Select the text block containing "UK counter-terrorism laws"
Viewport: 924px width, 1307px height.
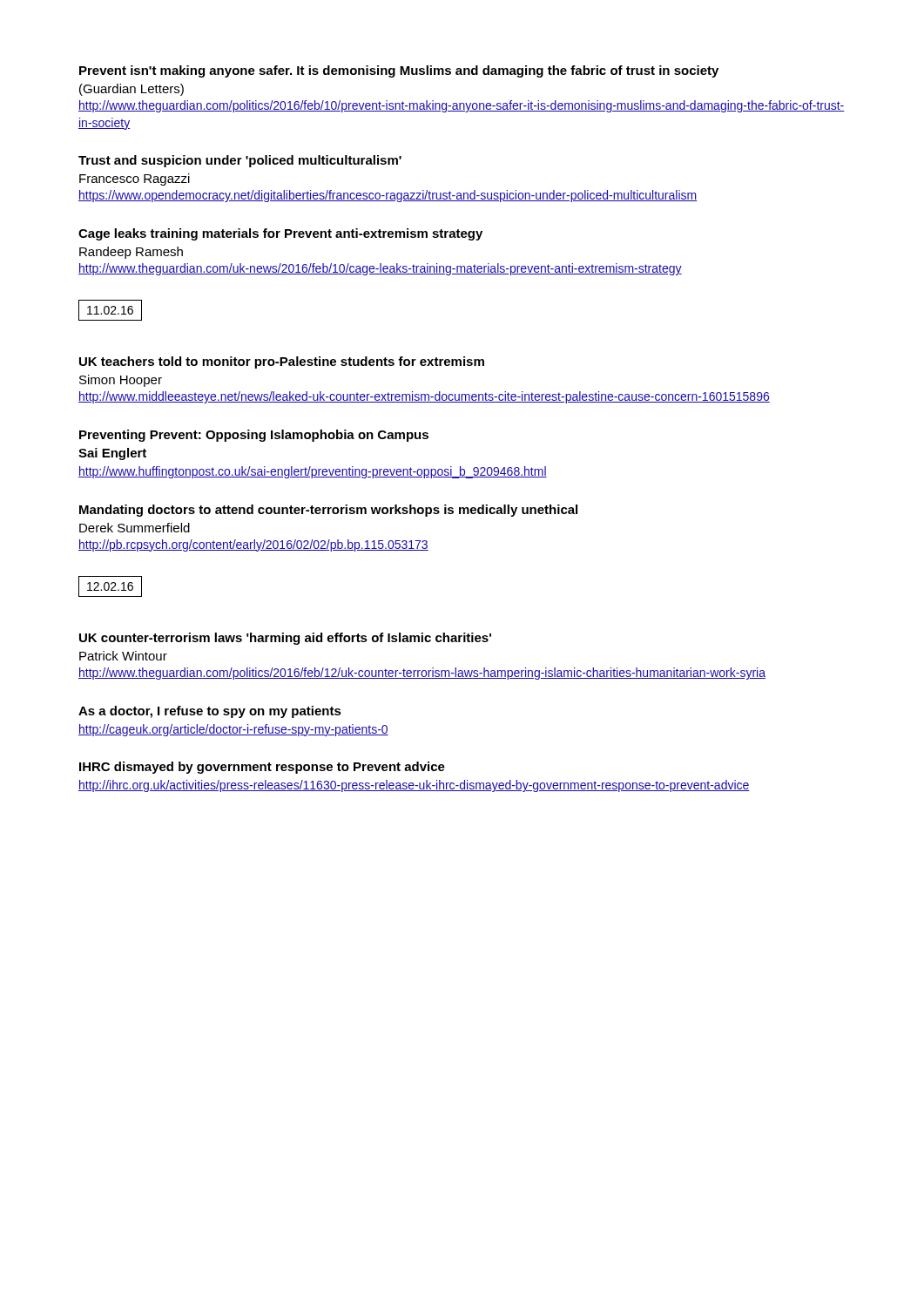coord(285,639)
